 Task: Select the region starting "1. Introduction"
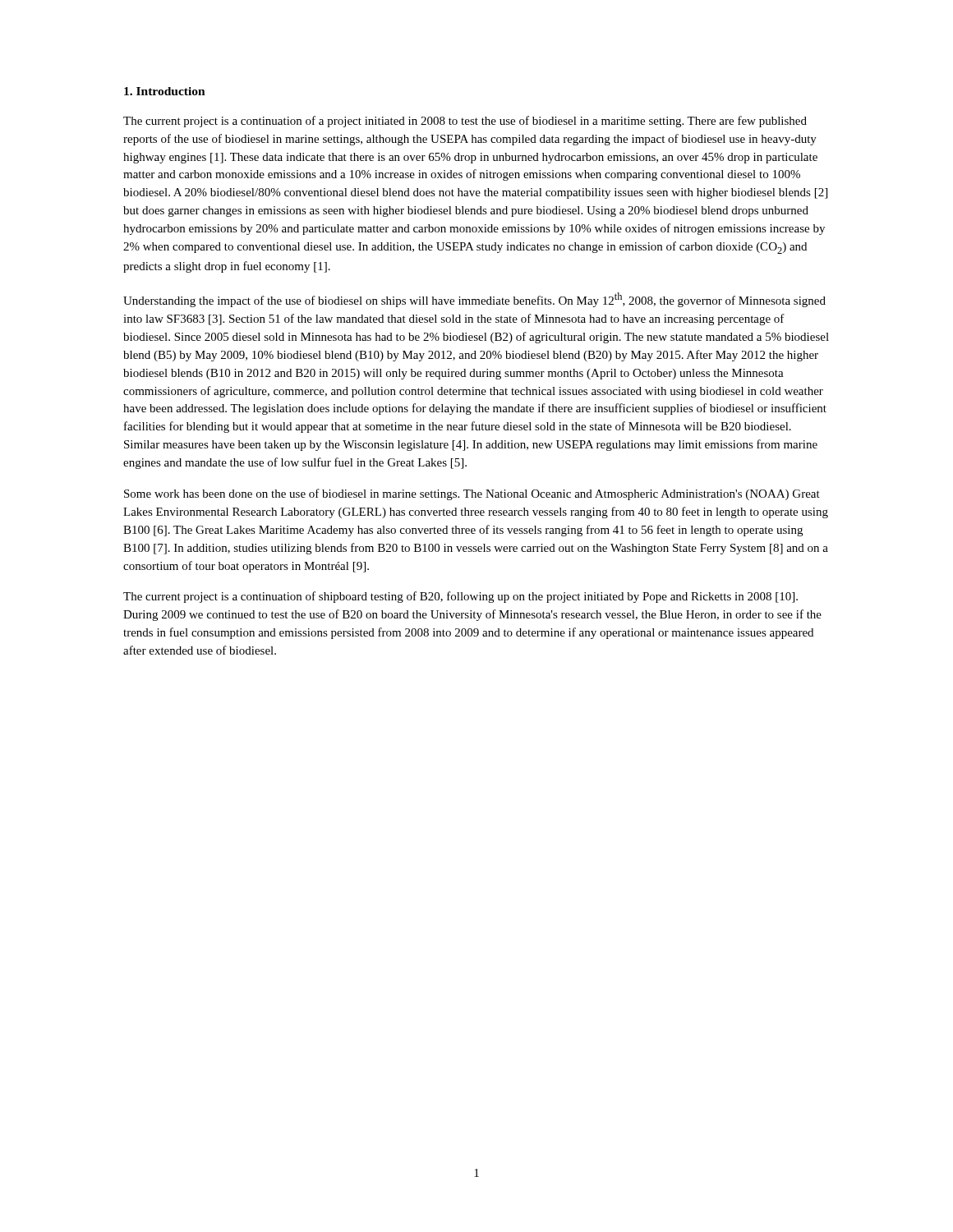coord(164,91)
